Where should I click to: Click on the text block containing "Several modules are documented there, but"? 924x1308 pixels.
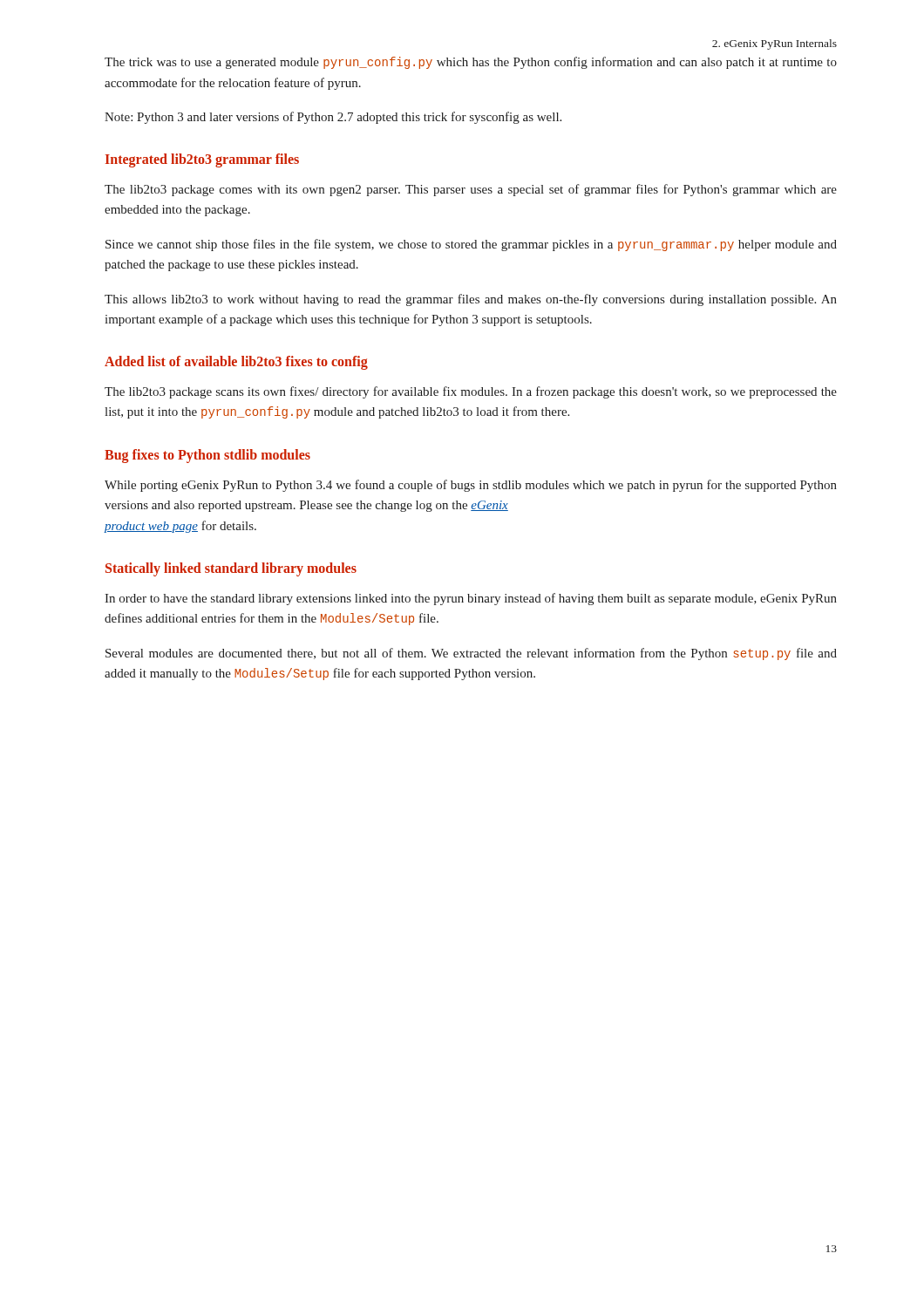tap(471, 664)
